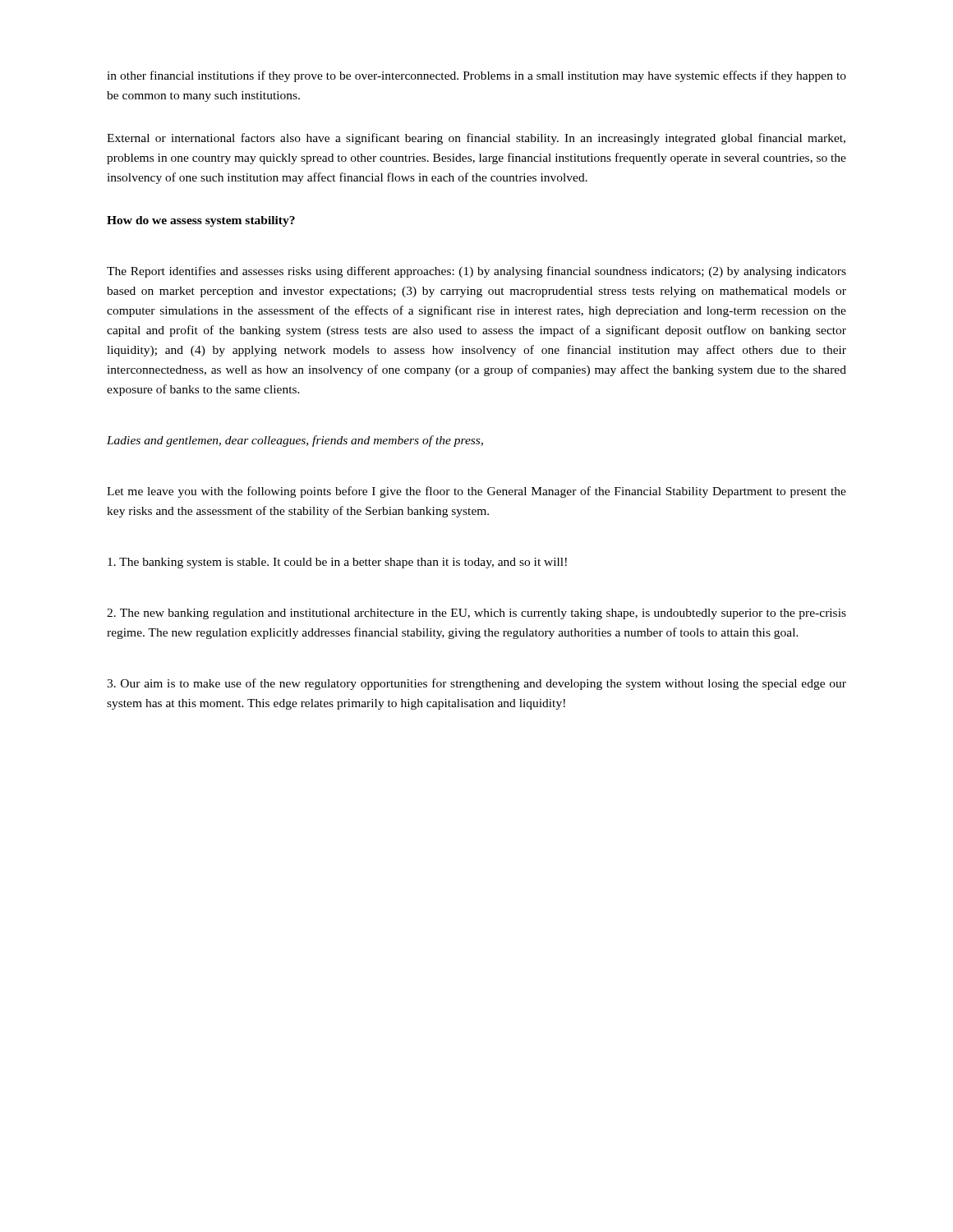The width and height of the screenshot is (953, 1232).
Task: Point to the block beginning "in other financial"
Action: [x=476, y=85]
